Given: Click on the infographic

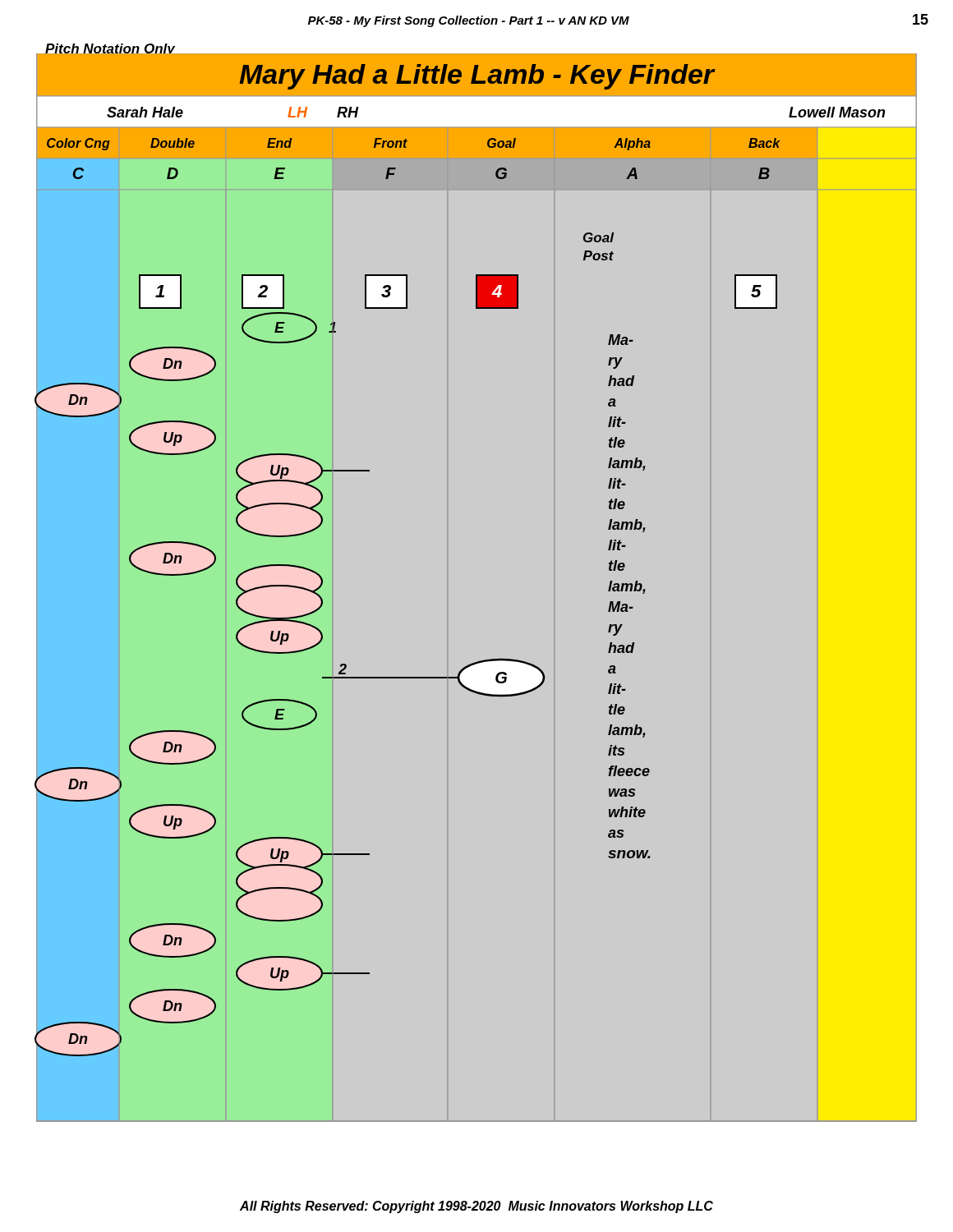Looking at the screenshot, I should (479, 609).
